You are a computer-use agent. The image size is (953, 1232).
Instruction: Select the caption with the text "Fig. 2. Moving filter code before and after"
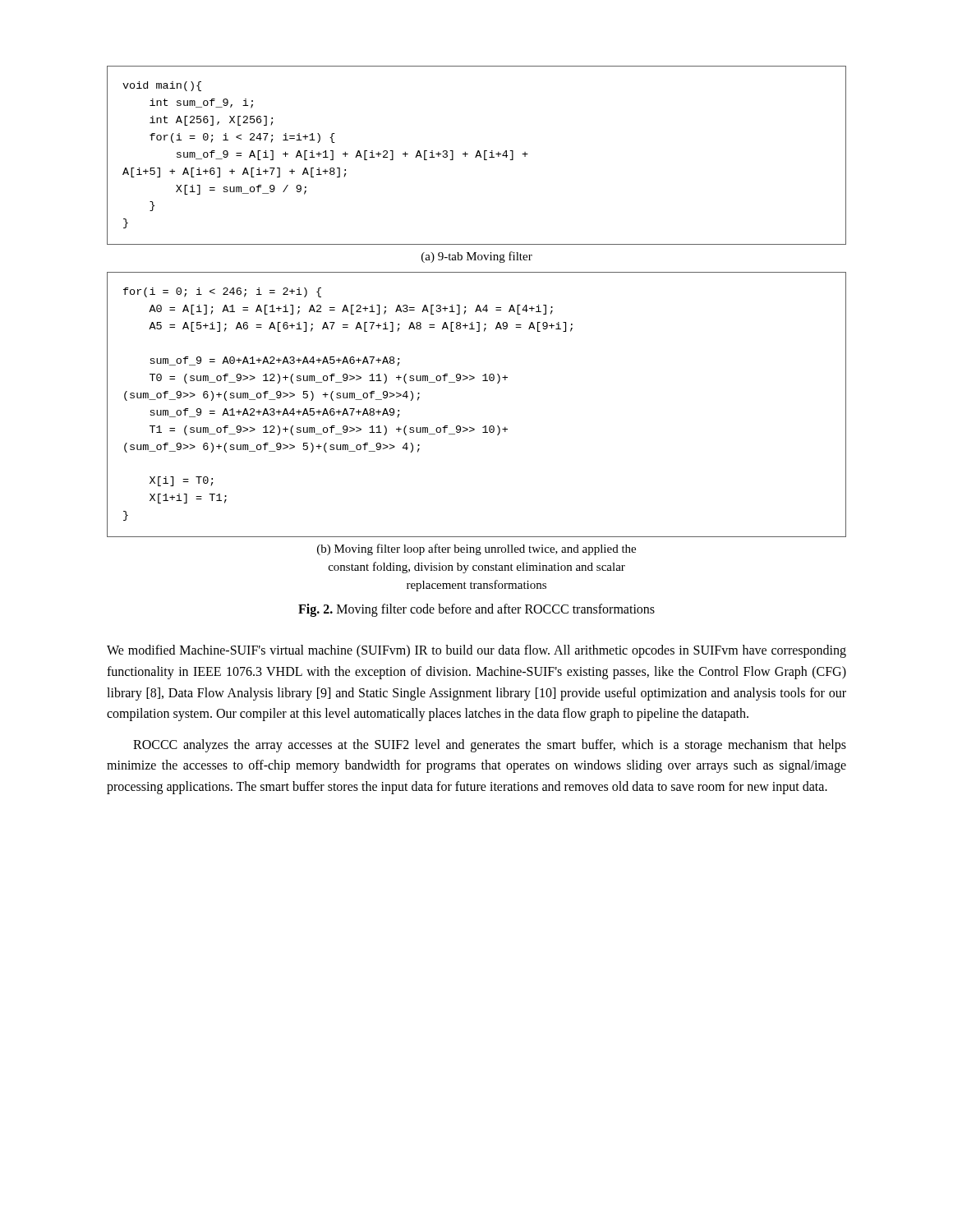pos(476,609)
